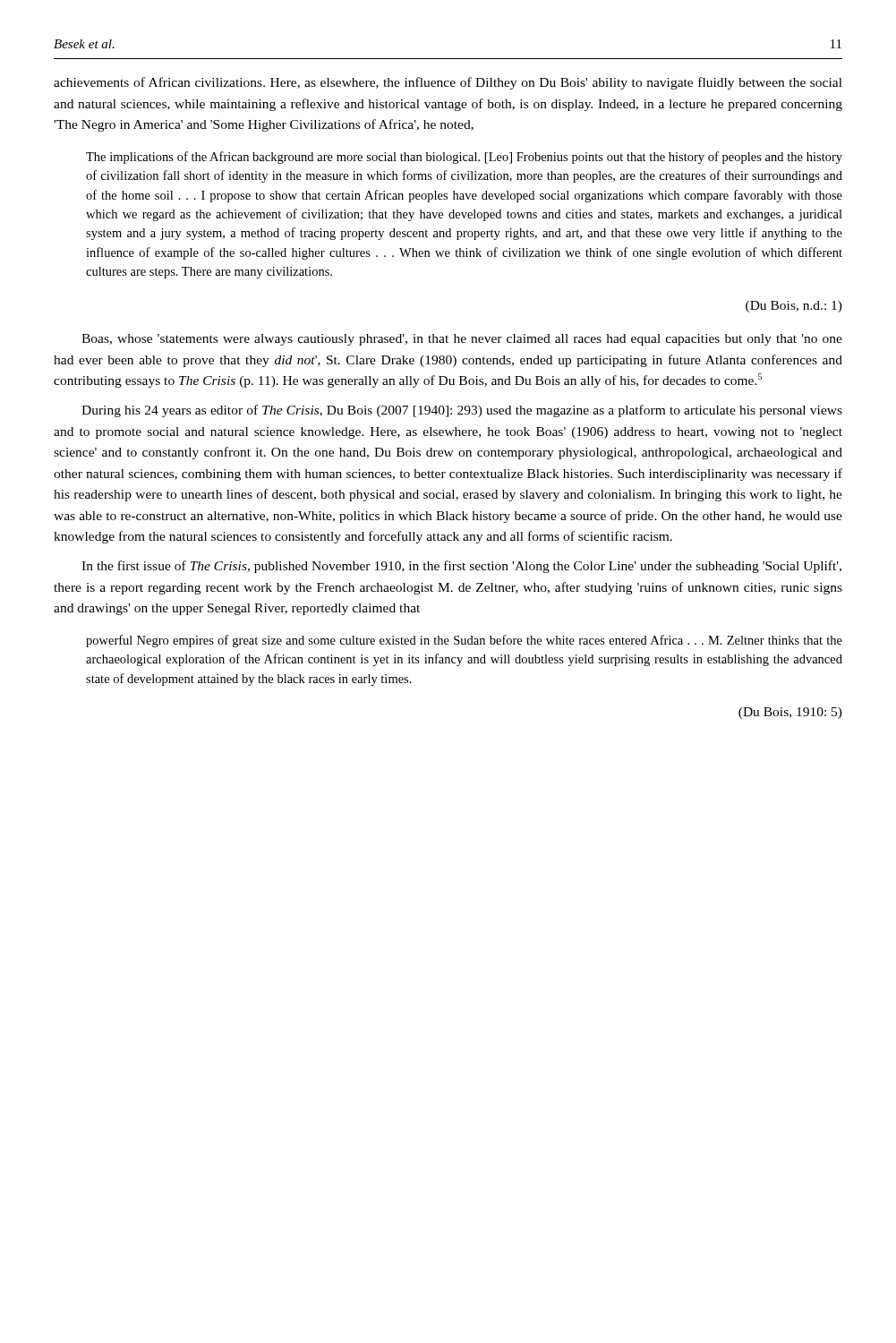
Task: Locate the text block containing "Boas, whose 'statements were always cautiously"
Action: coord(448,359)
